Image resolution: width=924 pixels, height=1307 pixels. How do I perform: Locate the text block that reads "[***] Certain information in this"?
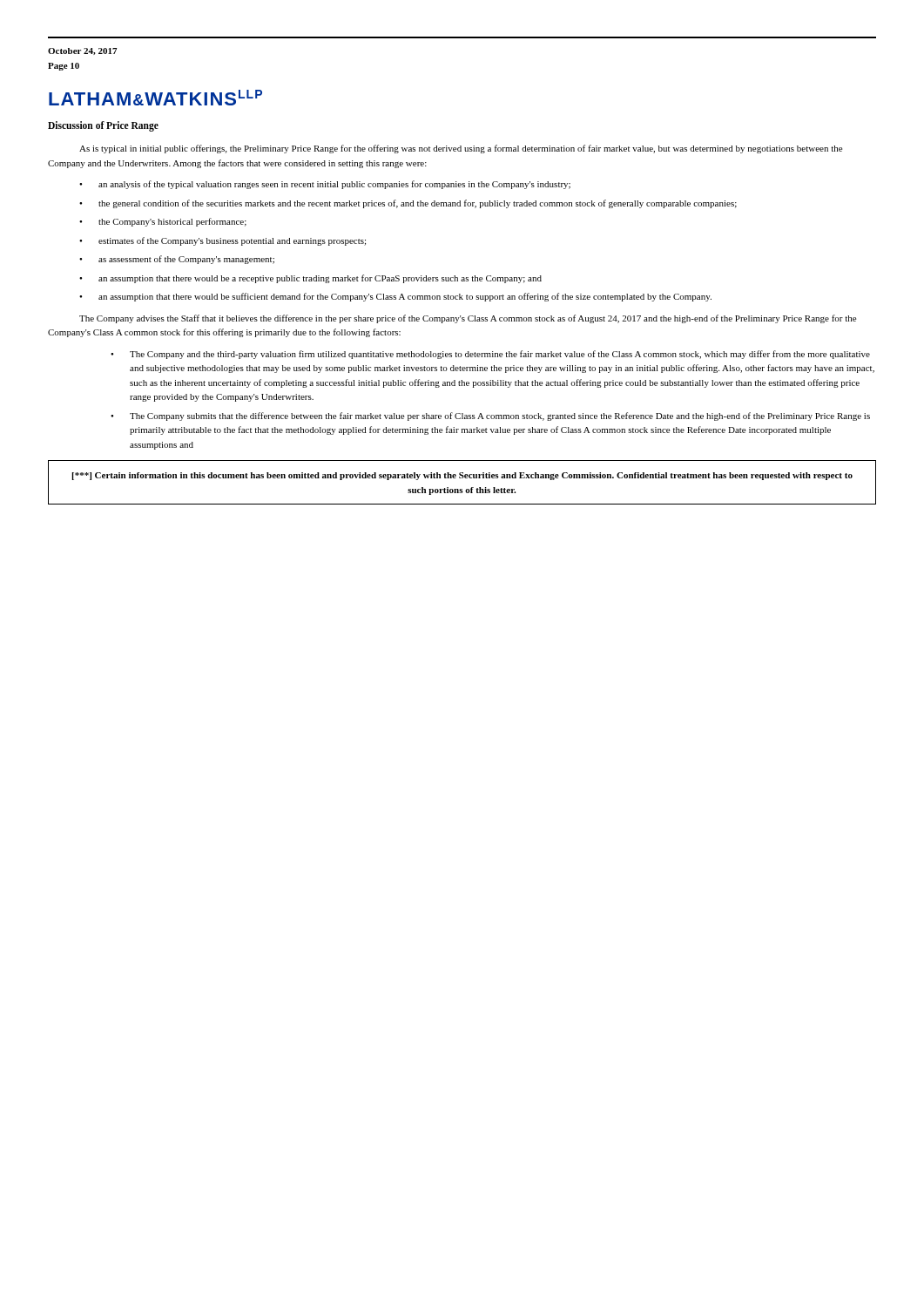(x=462, y=482)
